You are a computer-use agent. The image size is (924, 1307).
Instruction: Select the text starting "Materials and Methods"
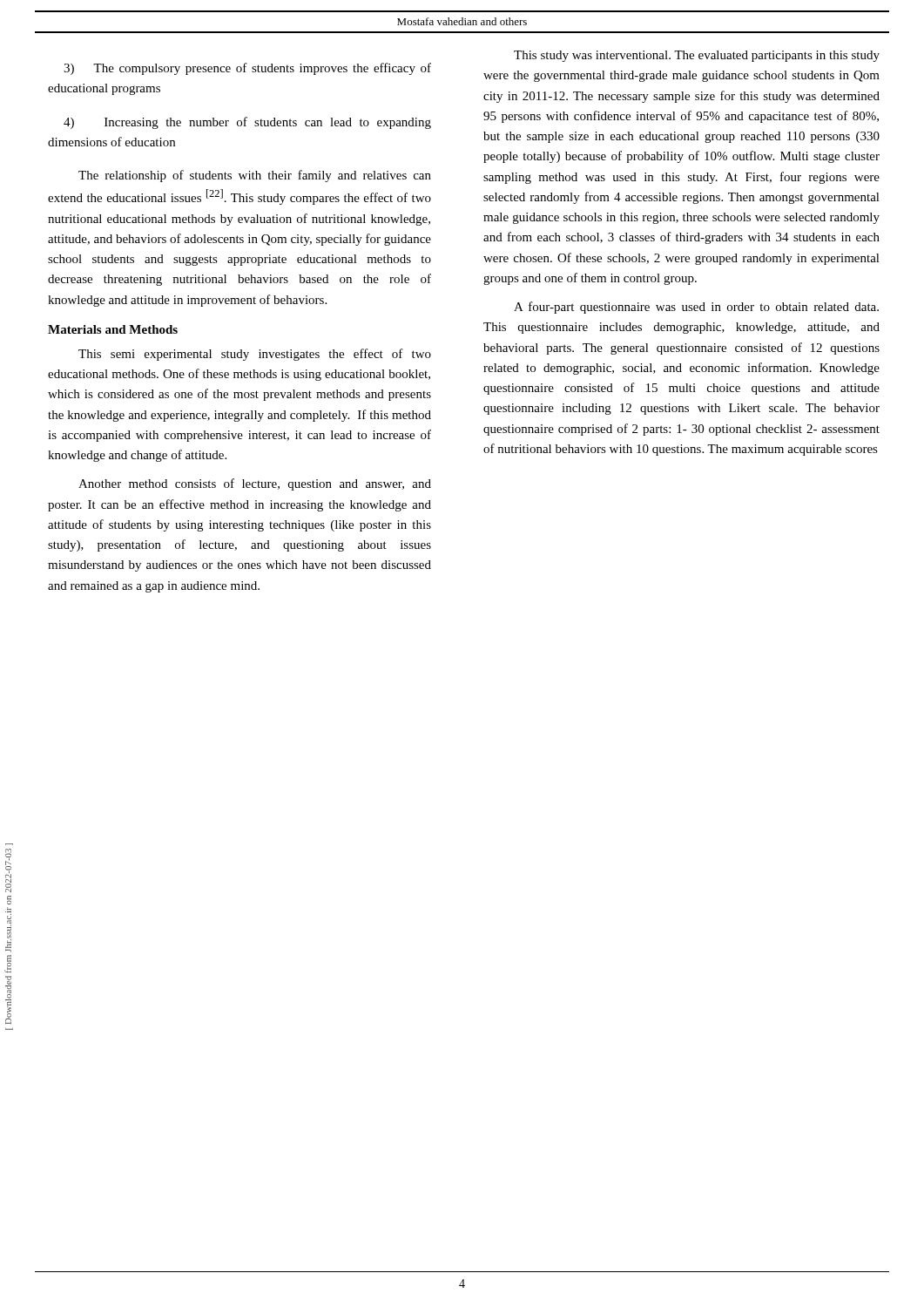coord(113,329)
